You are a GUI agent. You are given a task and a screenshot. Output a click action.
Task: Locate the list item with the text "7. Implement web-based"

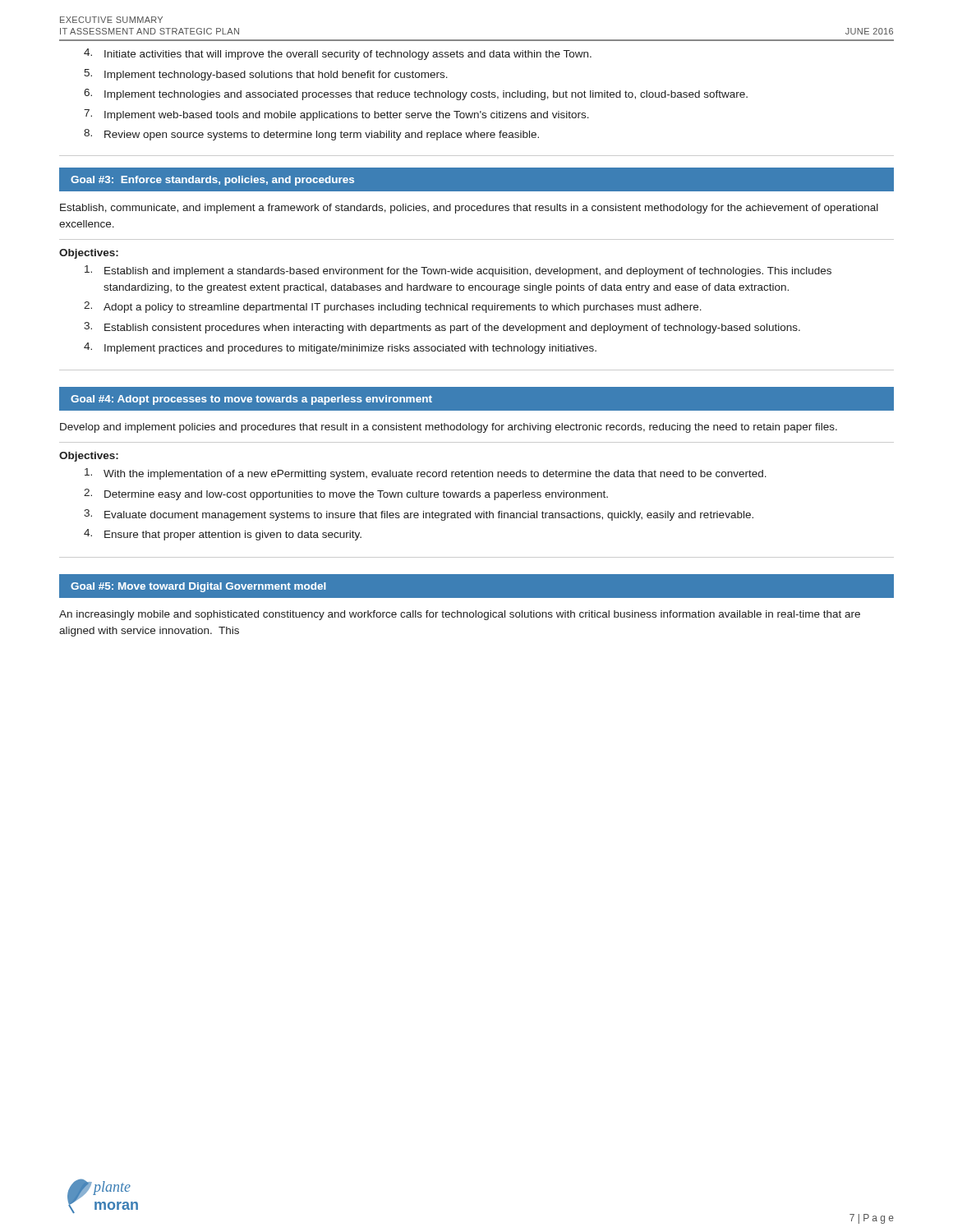(x=337, y=115)
